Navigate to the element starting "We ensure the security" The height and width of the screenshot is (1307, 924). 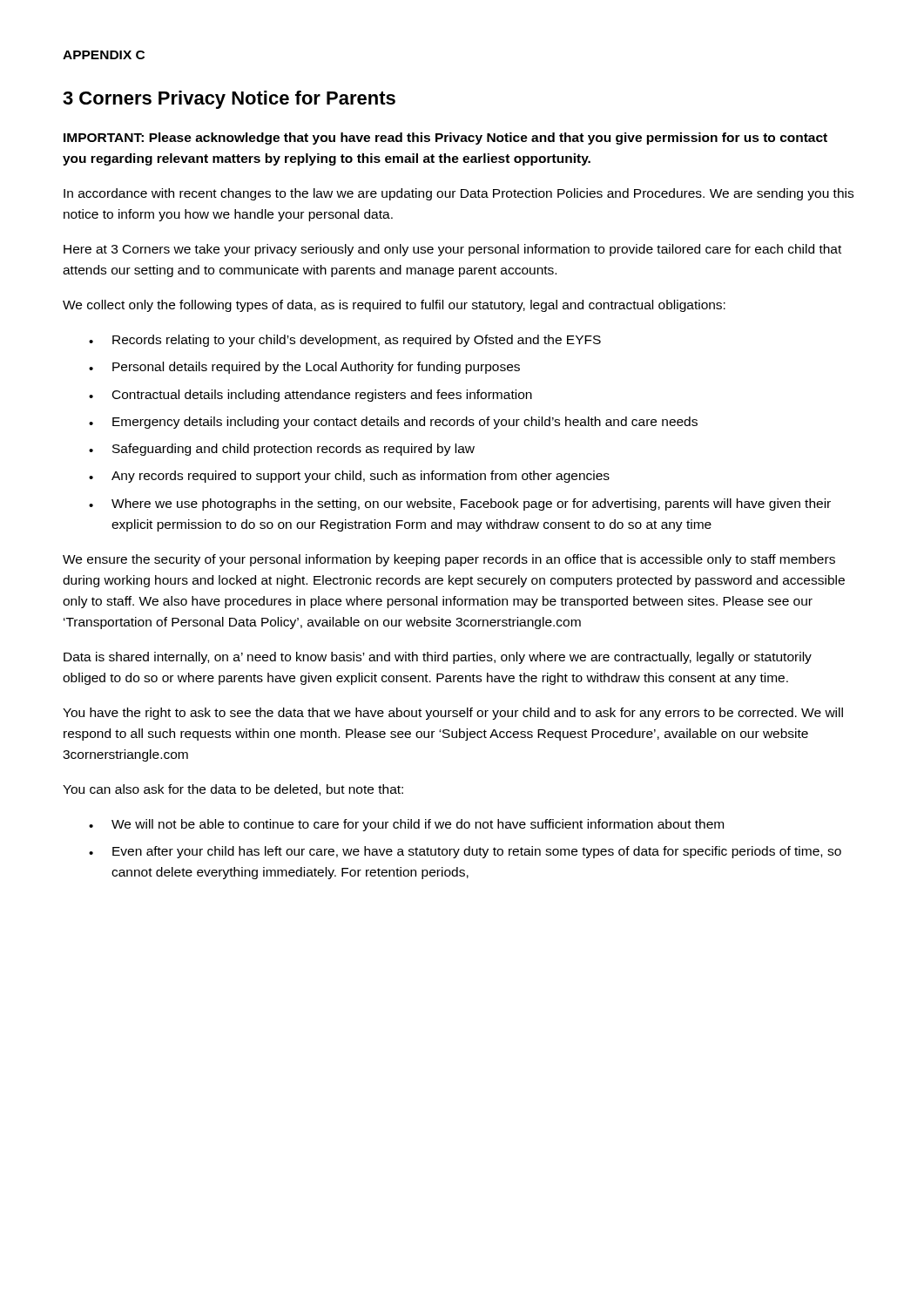454,590
